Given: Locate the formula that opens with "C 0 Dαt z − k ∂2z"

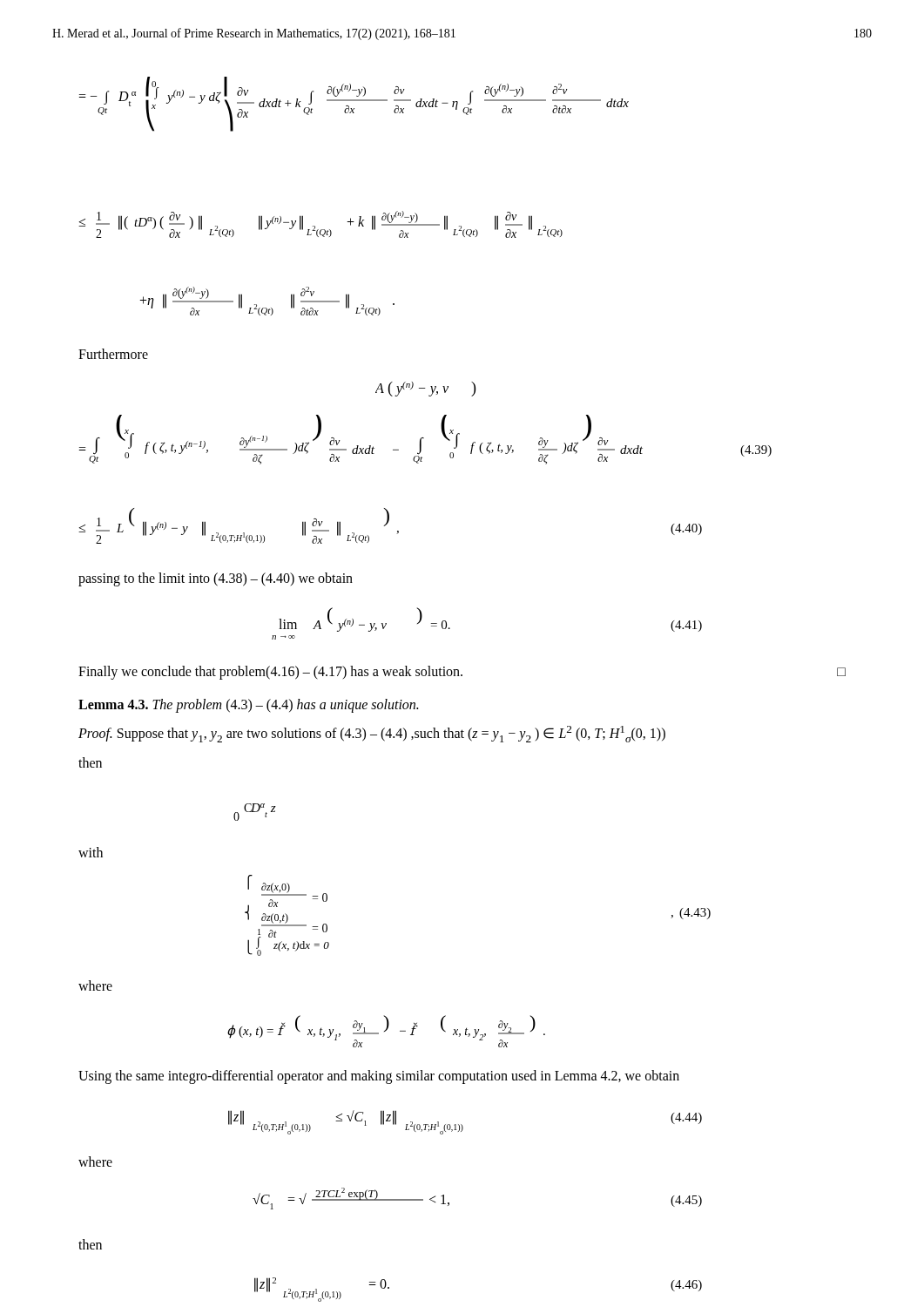Looking at the screenshot, I should [255, 812].
